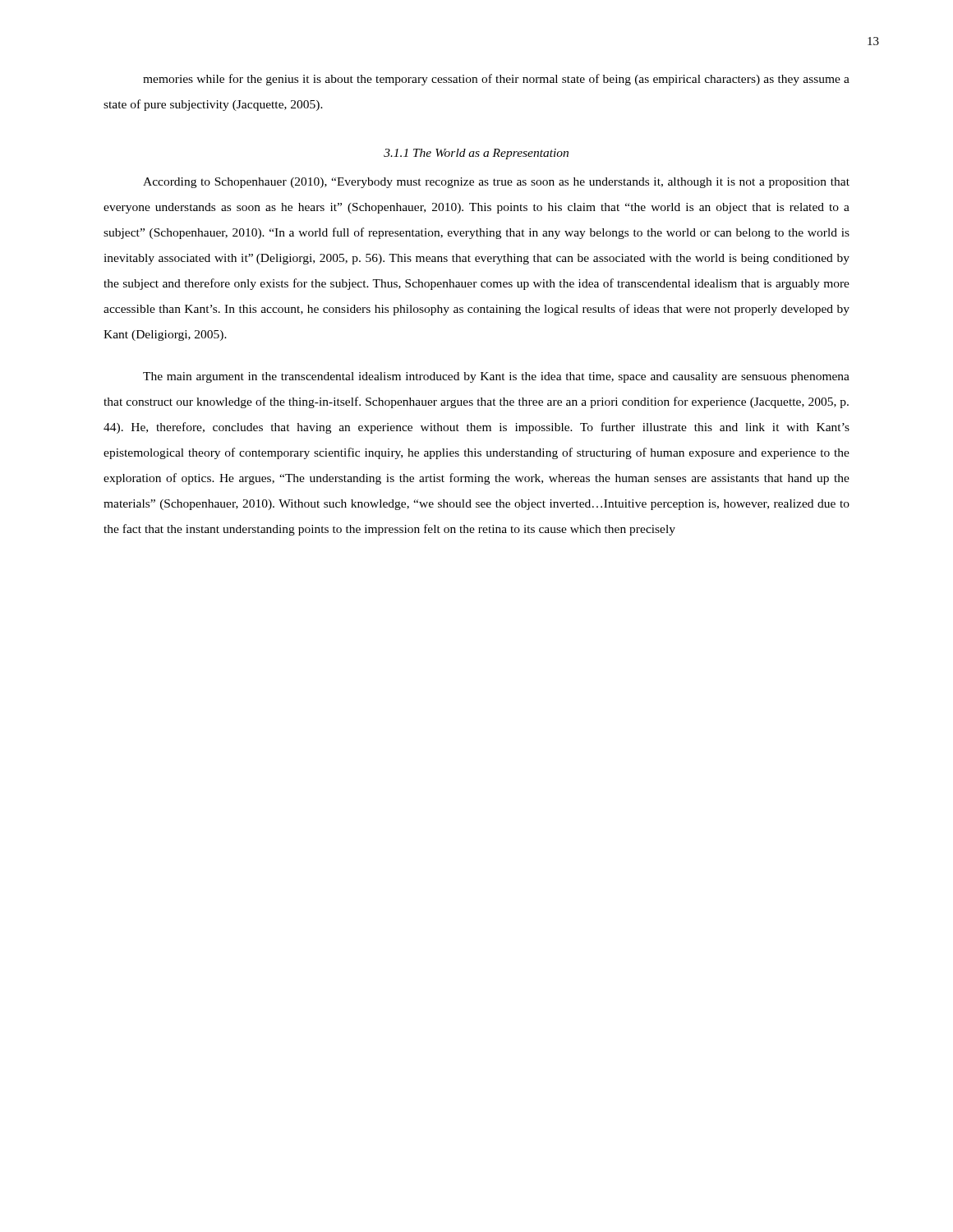
Task: Select the text block with the text "According to Schopenhauer (2010), “Everybody must recognize as"
Action: pyautogui.click(x=476, y=257)
